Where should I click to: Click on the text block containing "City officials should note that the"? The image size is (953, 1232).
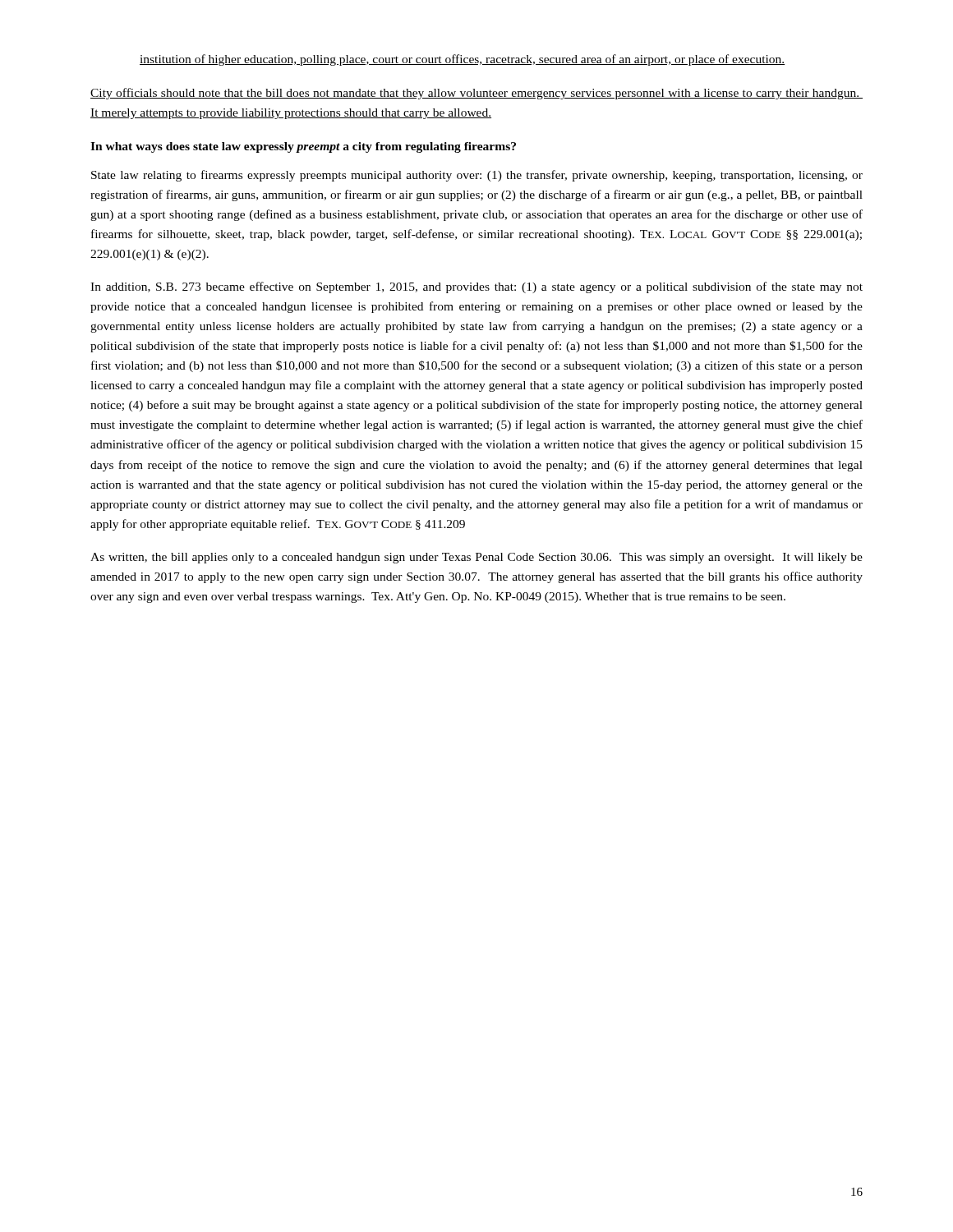[476, 102]
